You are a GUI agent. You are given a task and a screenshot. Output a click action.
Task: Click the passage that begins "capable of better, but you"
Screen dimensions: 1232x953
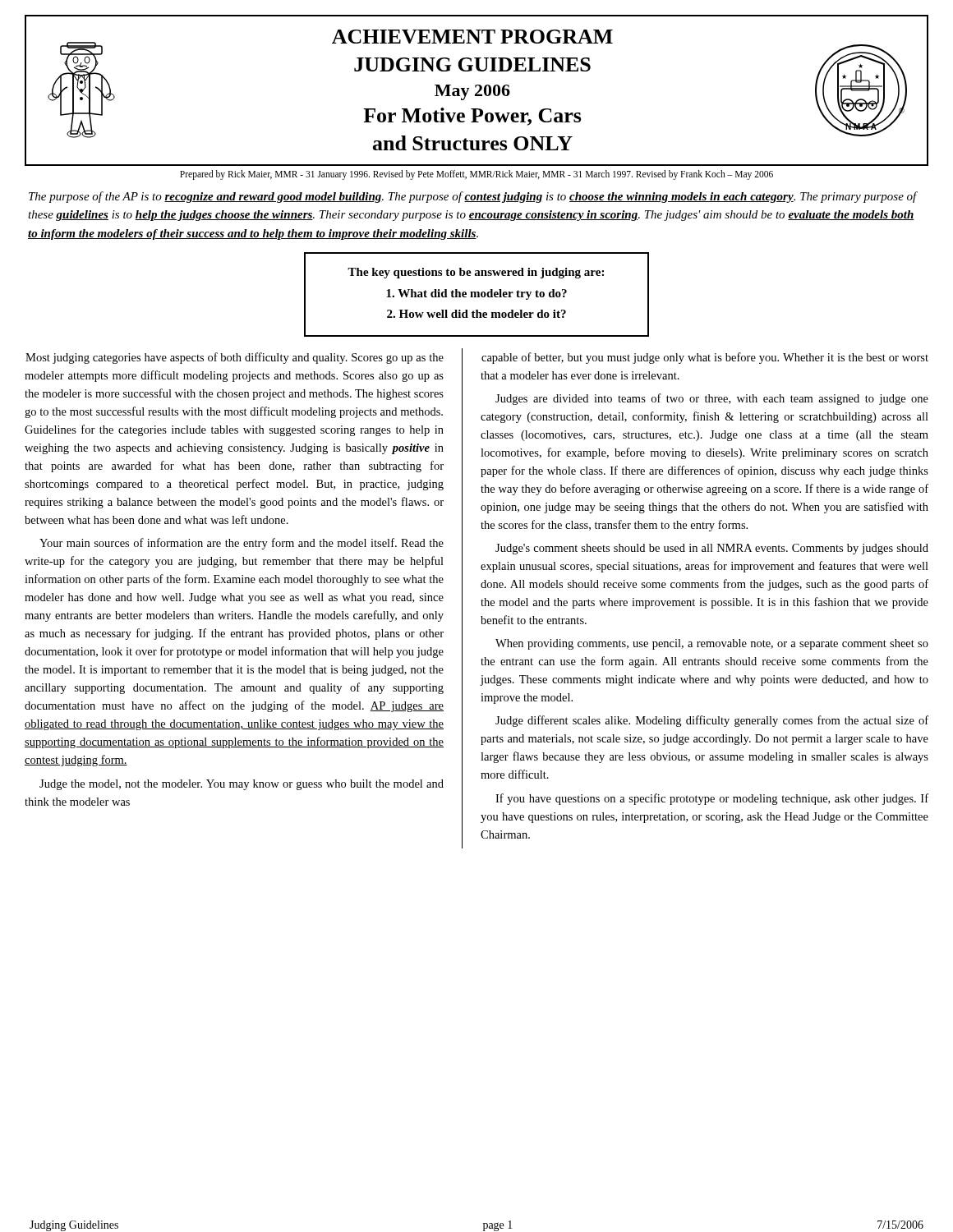pos(704,596)
